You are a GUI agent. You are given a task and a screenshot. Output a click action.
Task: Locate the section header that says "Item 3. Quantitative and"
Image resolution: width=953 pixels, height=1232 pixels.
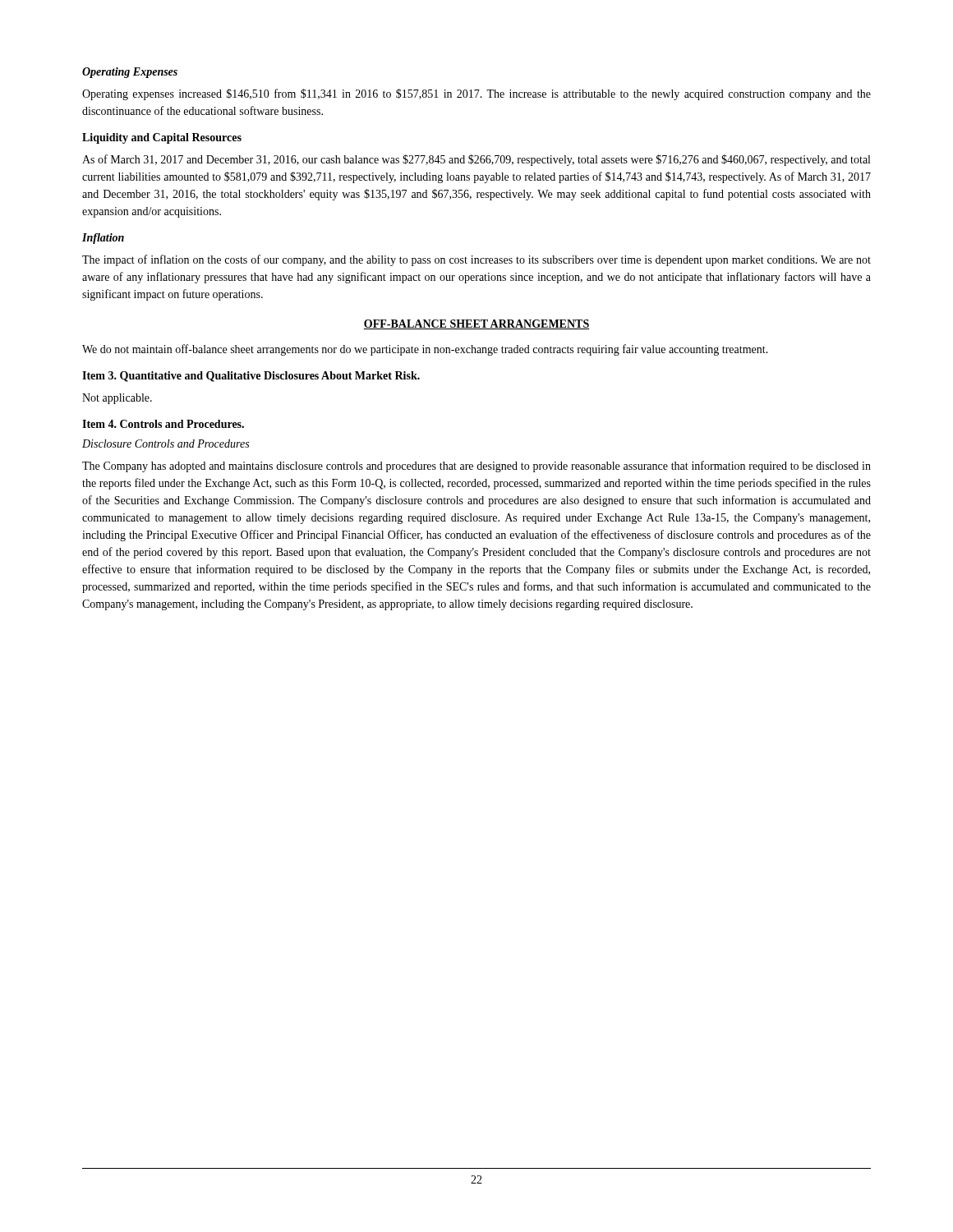point(251,376)
